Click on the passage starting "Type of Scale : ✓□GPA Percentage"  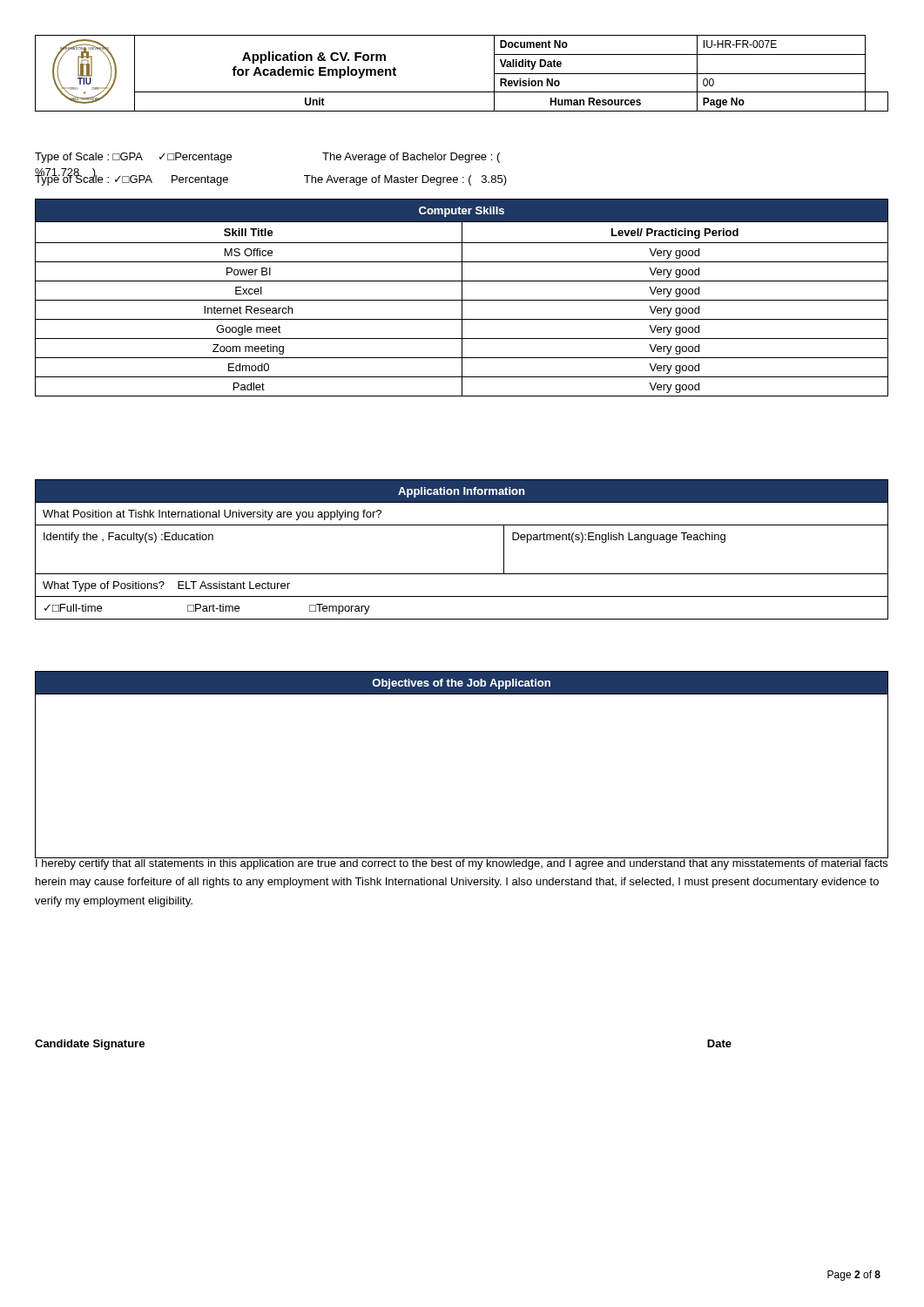(x=93, y=179)
